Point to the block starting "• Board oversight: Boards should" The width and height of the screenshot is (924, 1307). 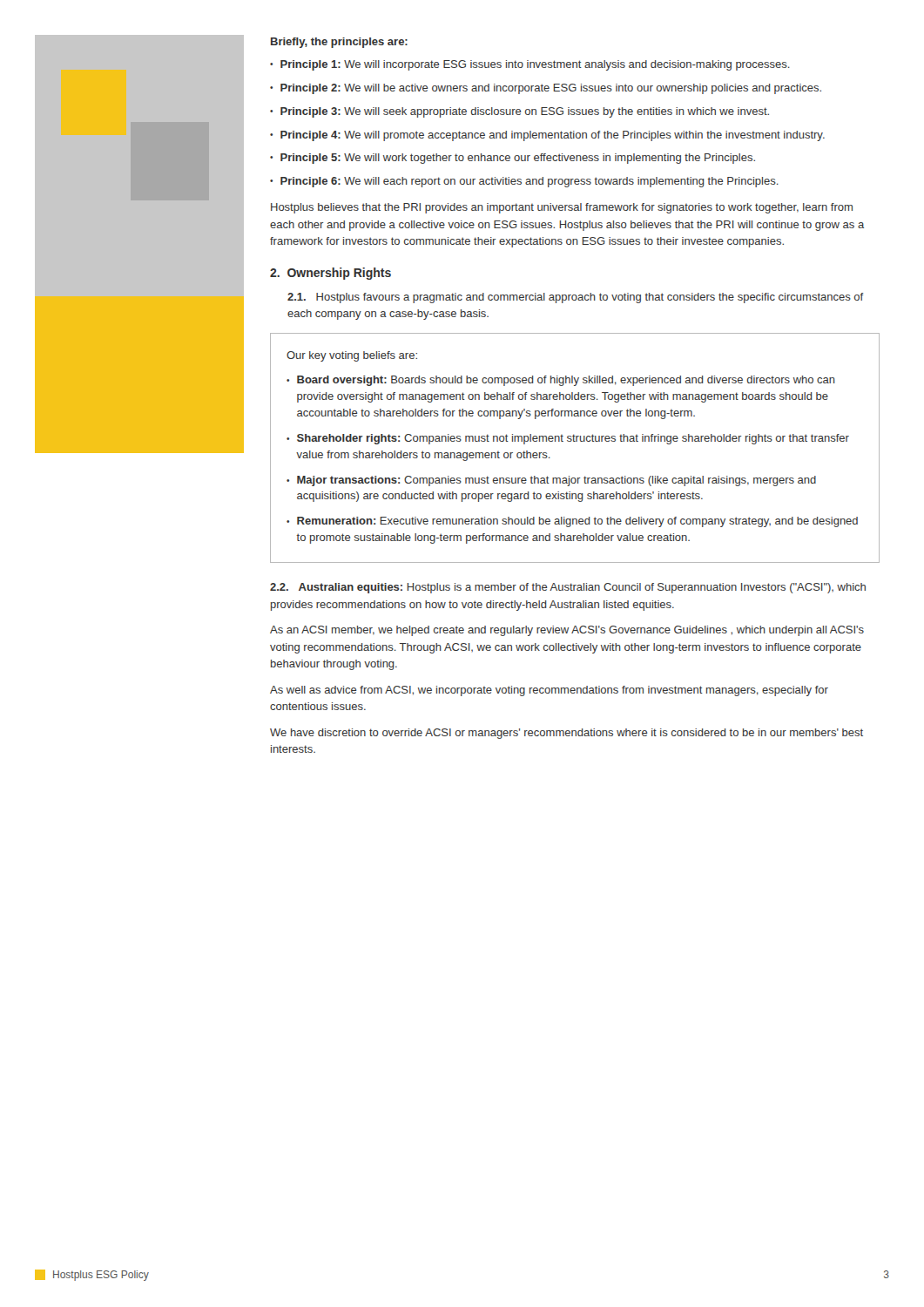click(x=575, y=397)
